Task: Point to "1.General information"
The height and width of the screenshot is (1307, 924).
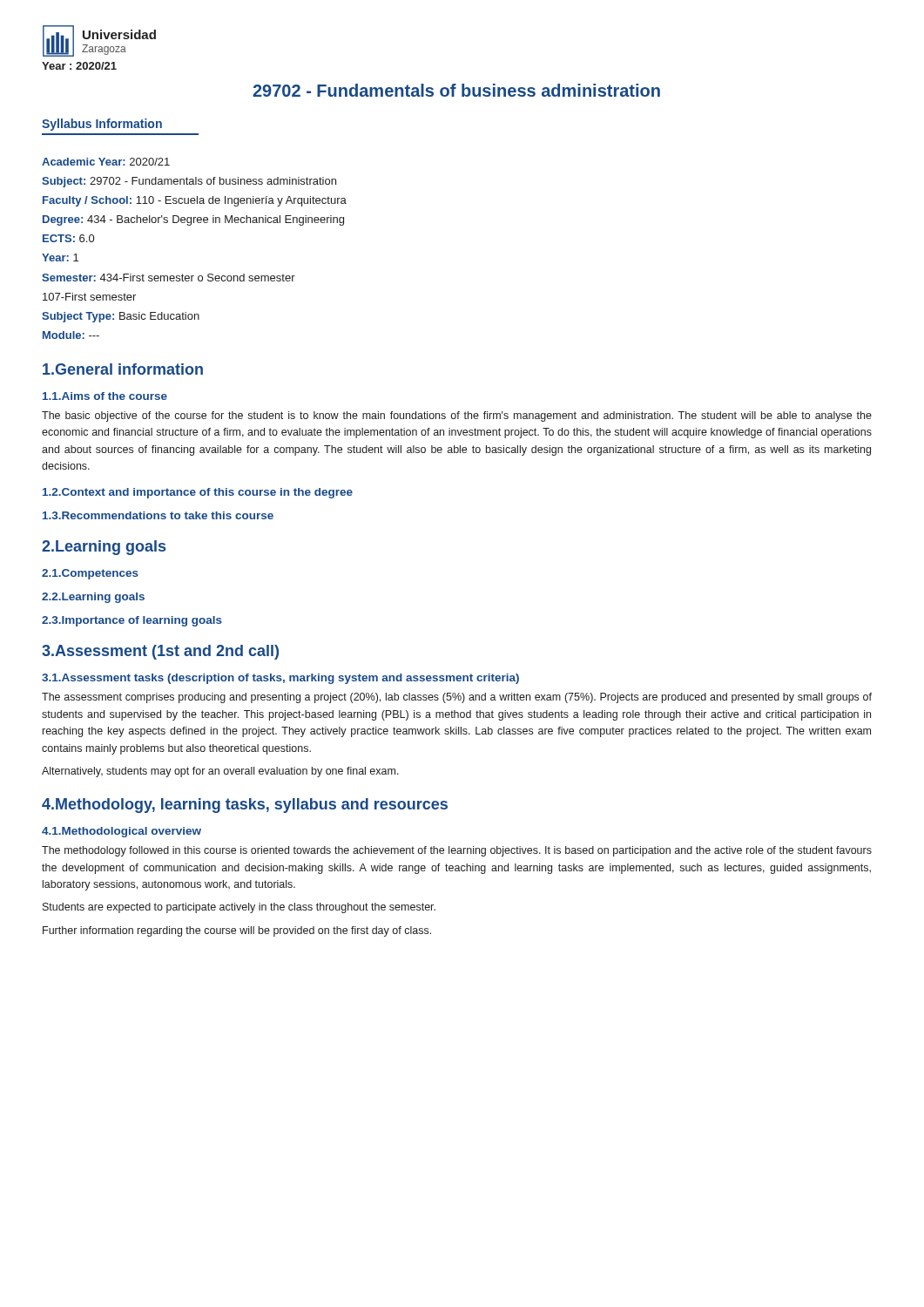Action: [123, 369]
